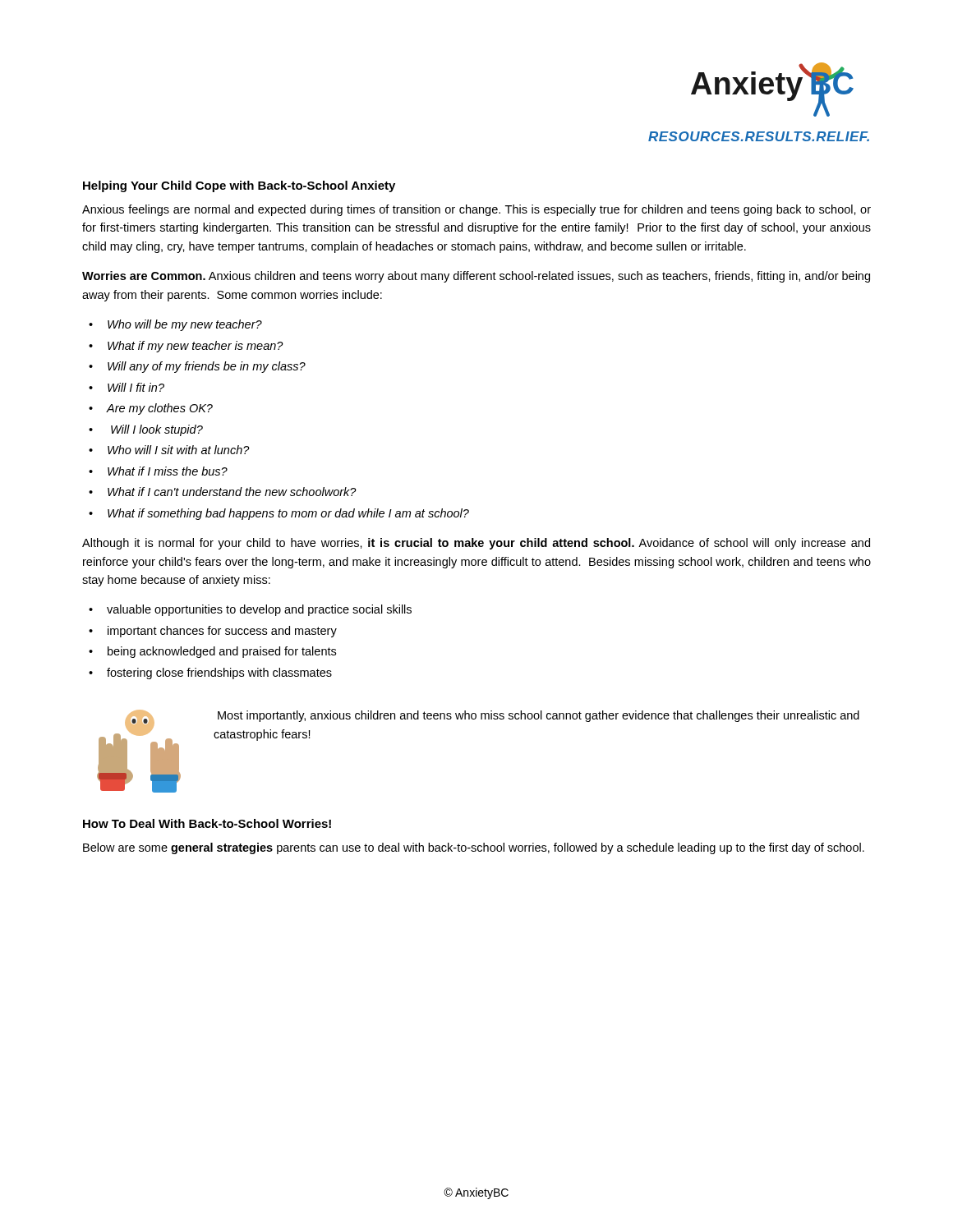
Task: Click on the text starting "Are my clothes OK?"
Action: tap(160, 408)
